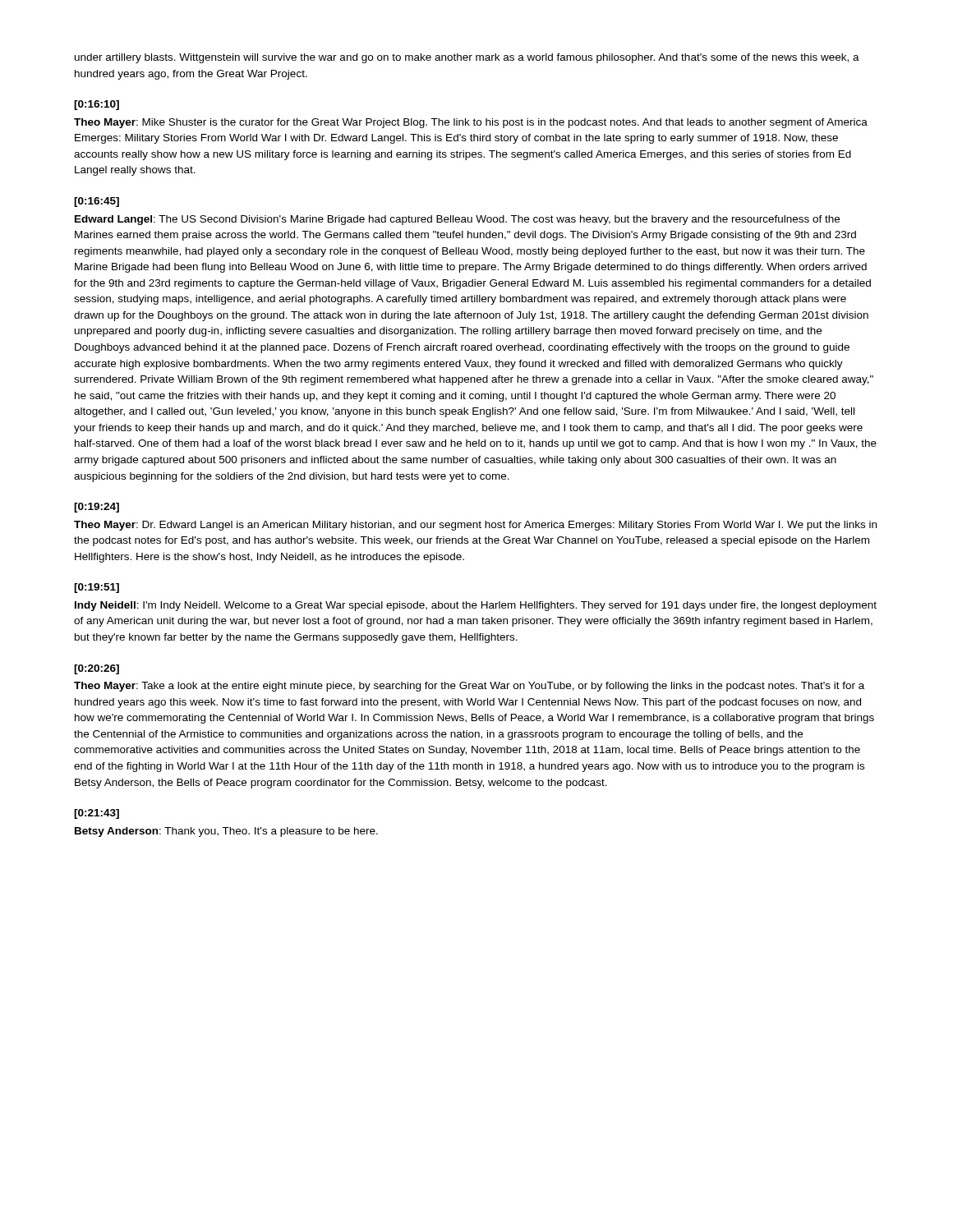
Task: Locate the block of text that opens with "under artillery blasts."
Action: [466, 65]
